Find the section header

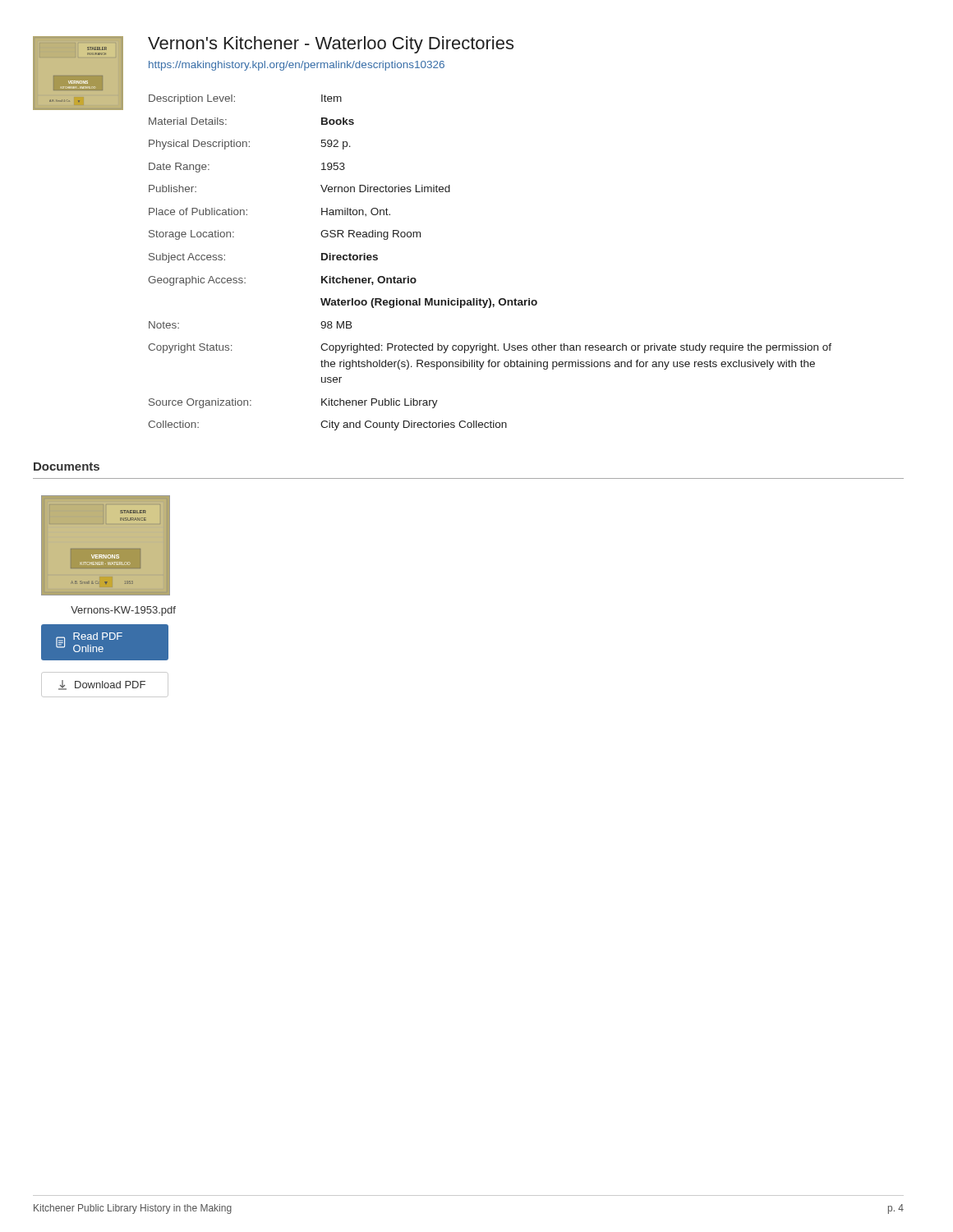(x=66, y=466)
